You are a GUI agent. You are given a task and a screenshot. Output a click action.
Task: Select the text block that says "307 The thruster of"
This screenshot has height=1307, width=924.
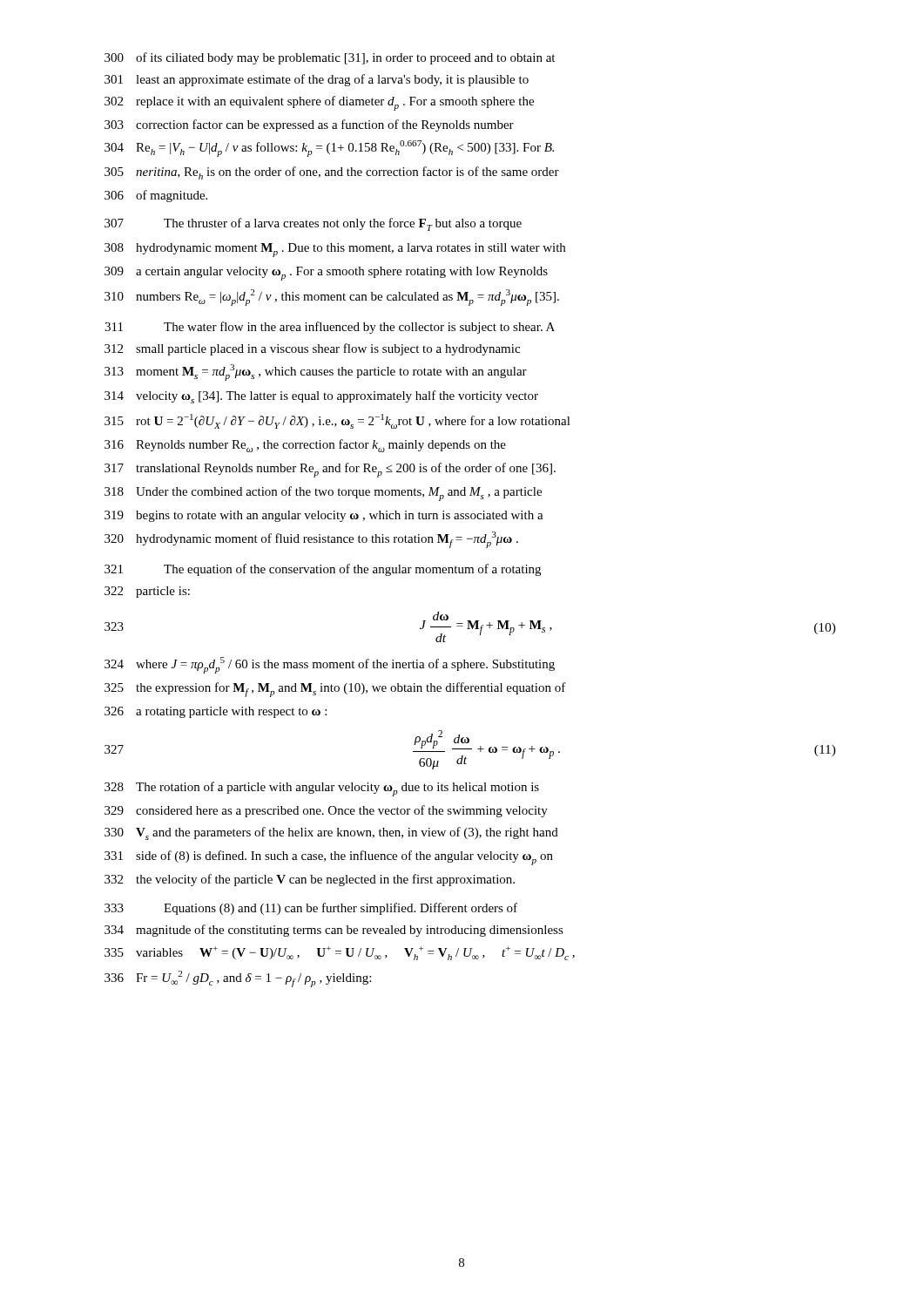tap(462, 261)
